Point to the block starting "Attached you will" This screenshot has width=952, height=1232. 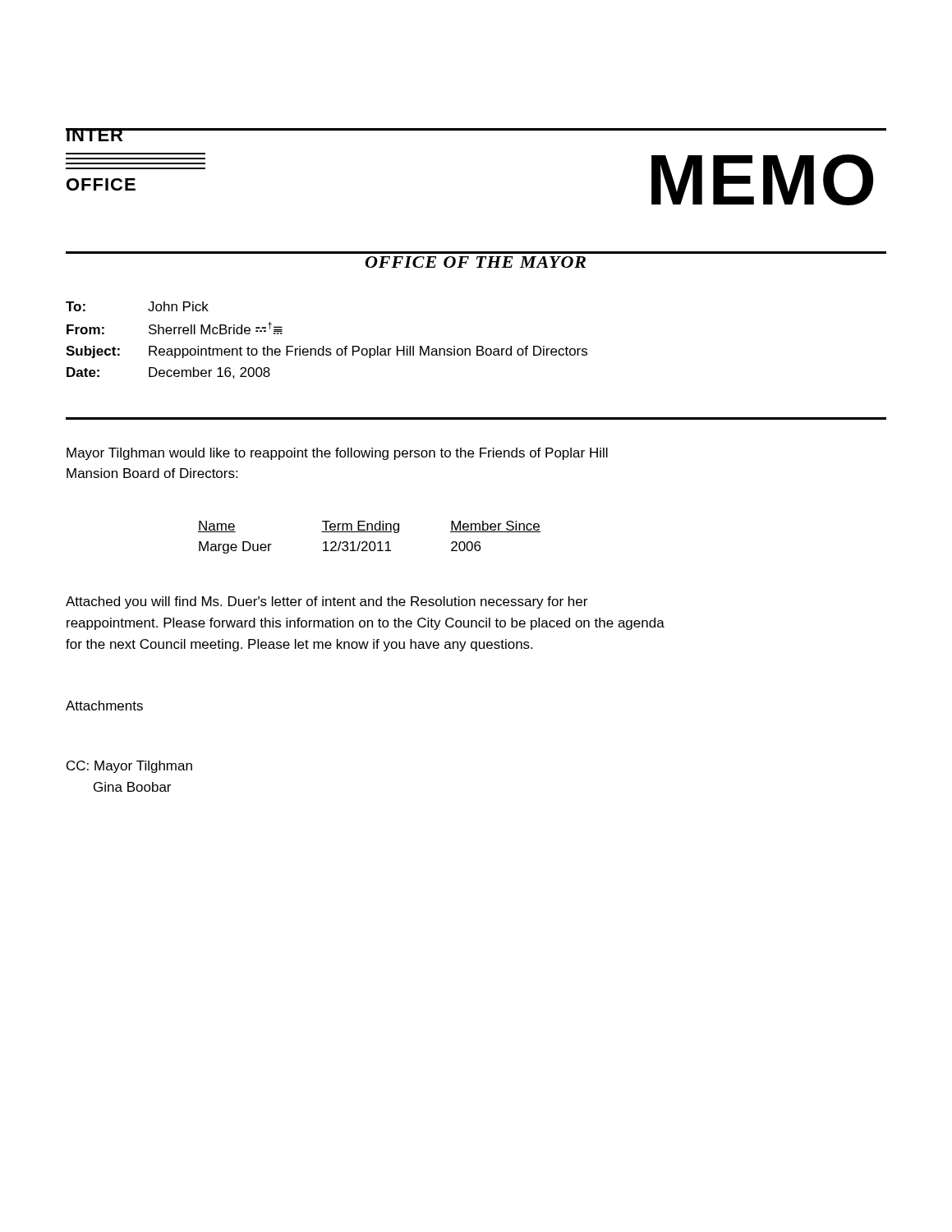365,623
